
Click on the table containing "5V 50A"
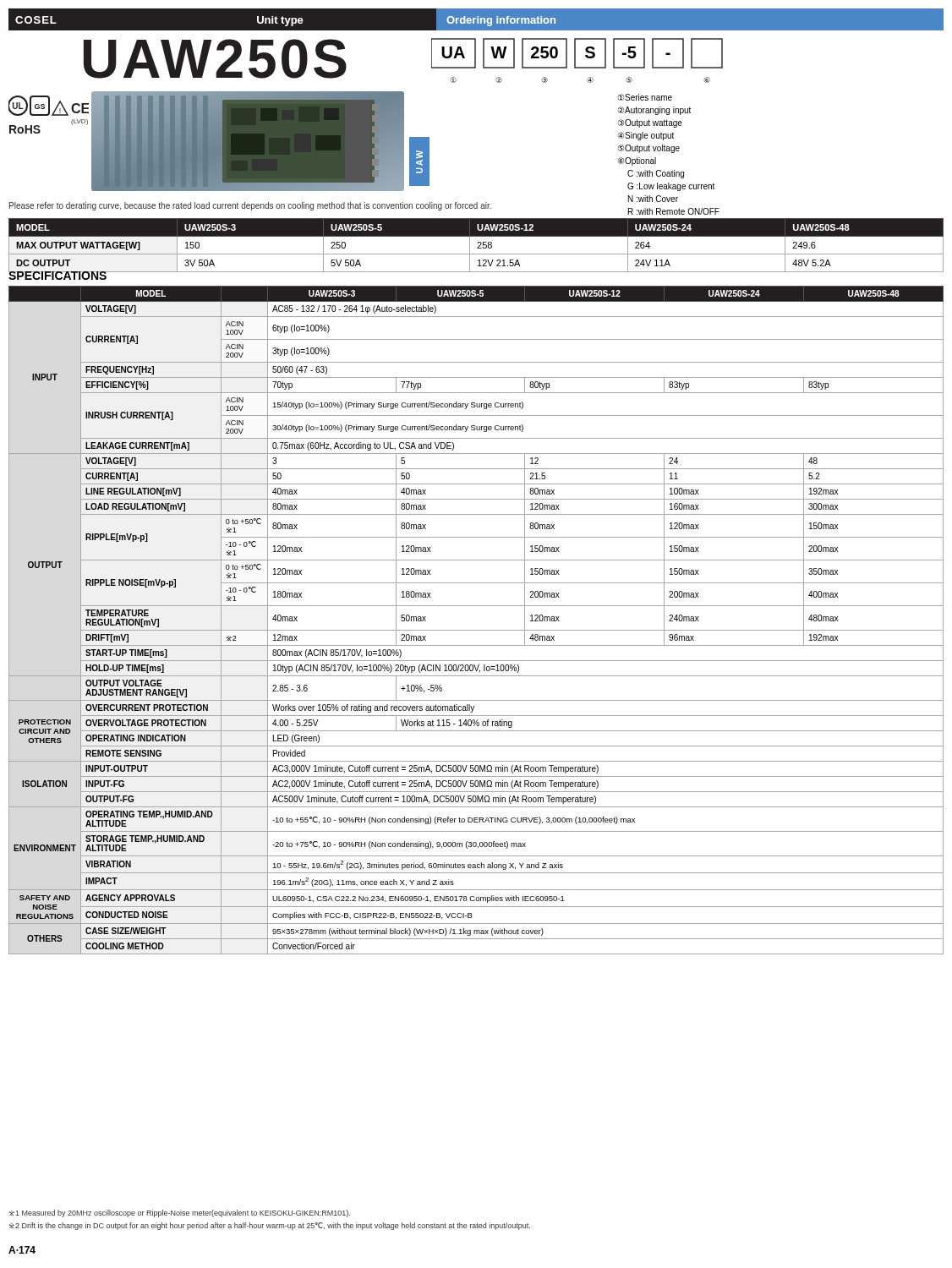coord(476,245)
